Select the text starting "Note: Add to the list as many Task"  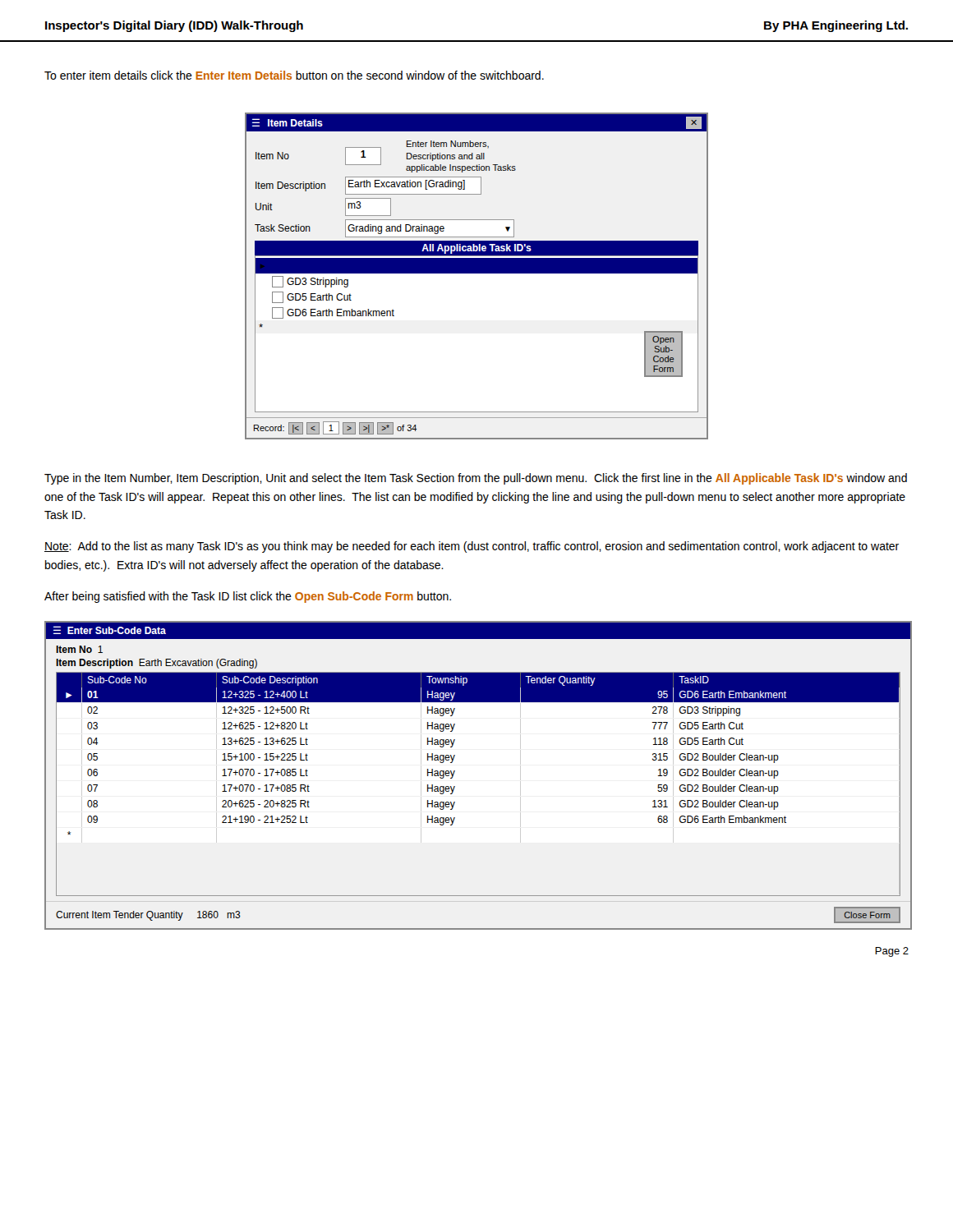point(472,556)
